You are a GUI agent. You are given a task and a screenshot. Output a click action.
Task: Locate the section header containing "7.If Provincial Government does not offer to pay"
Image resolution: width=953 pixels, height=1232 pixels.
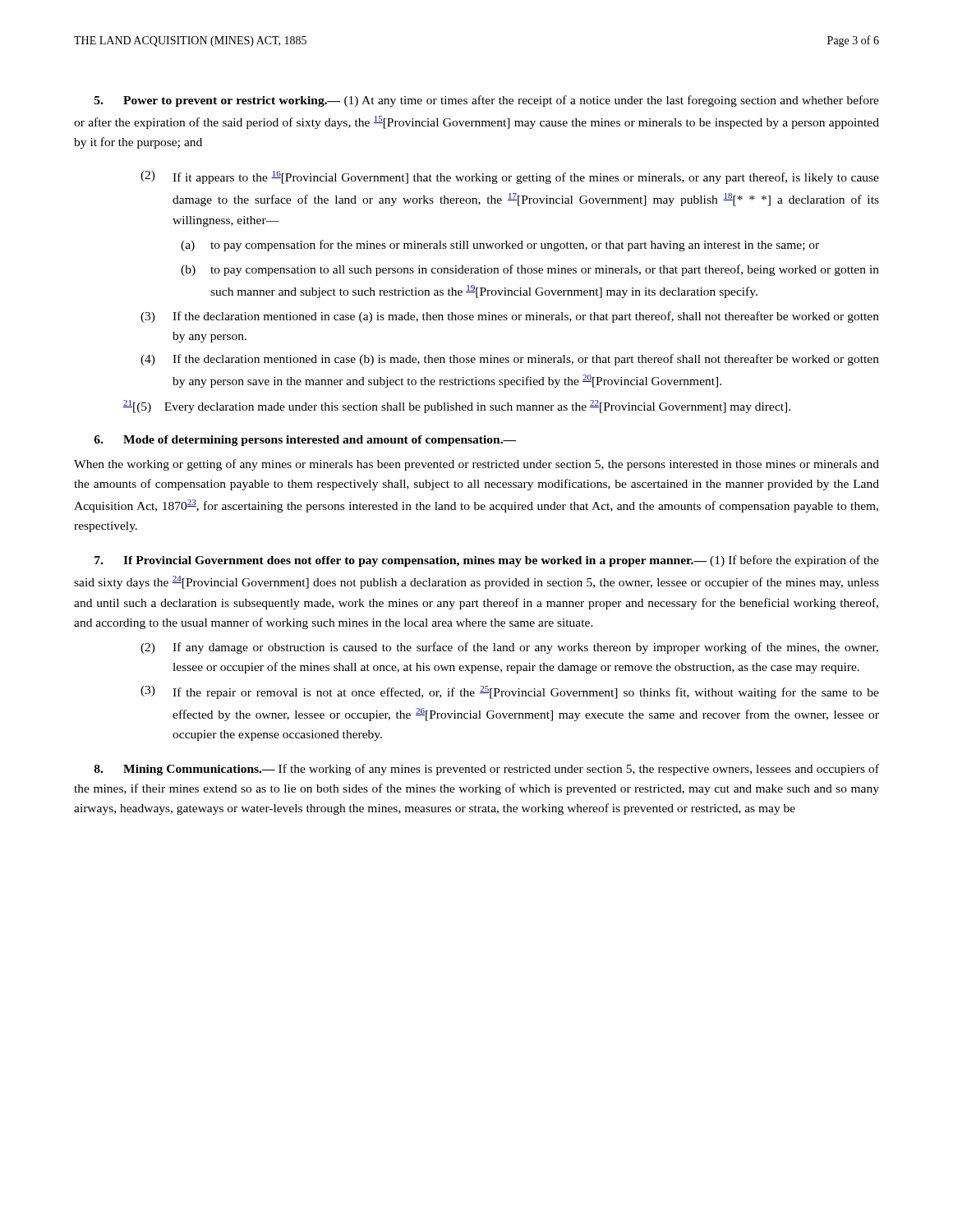[476, 591]
